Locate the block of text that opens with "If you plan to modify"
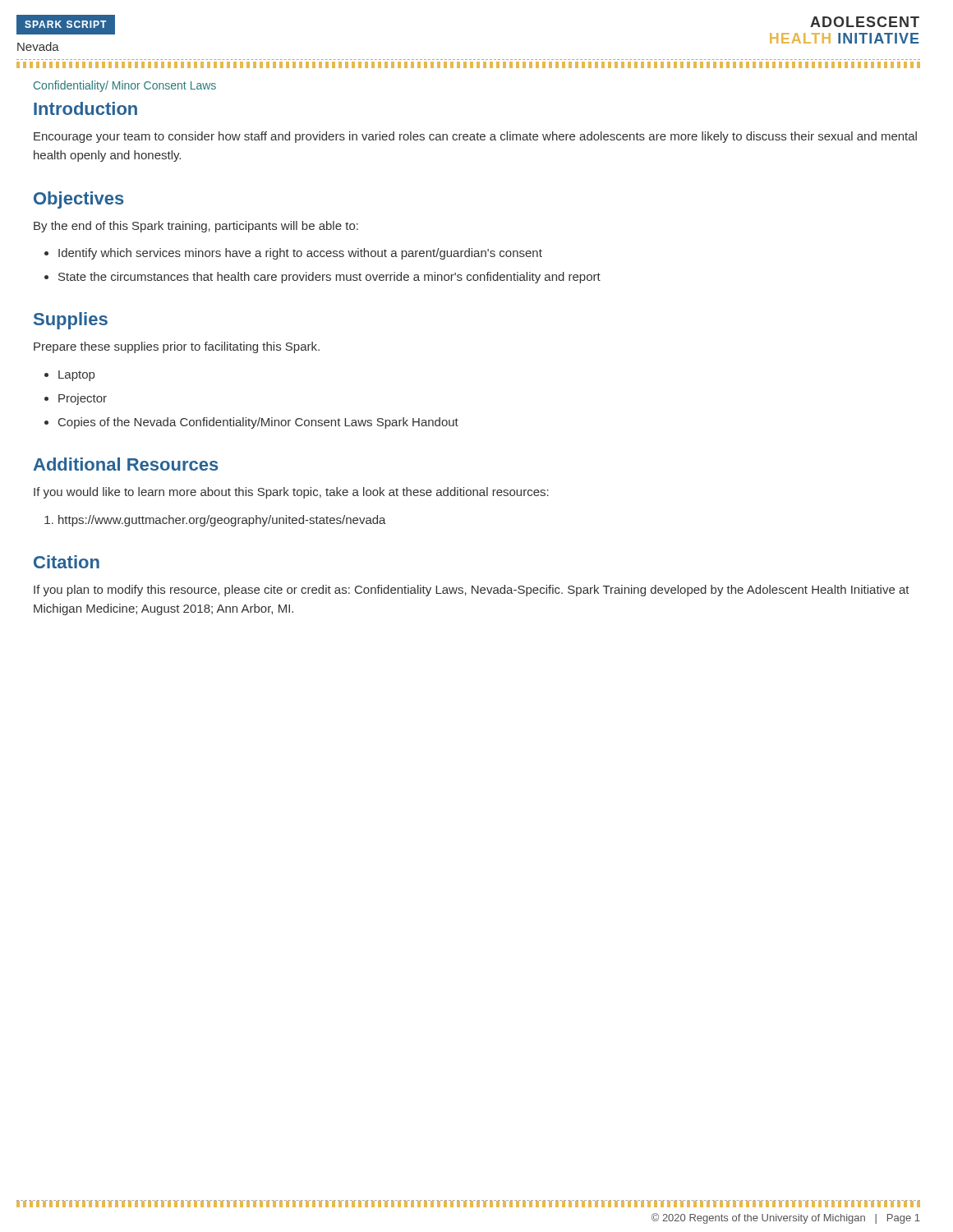The image size is (953, 1232). pyautogui.click(x=471, y=599)
